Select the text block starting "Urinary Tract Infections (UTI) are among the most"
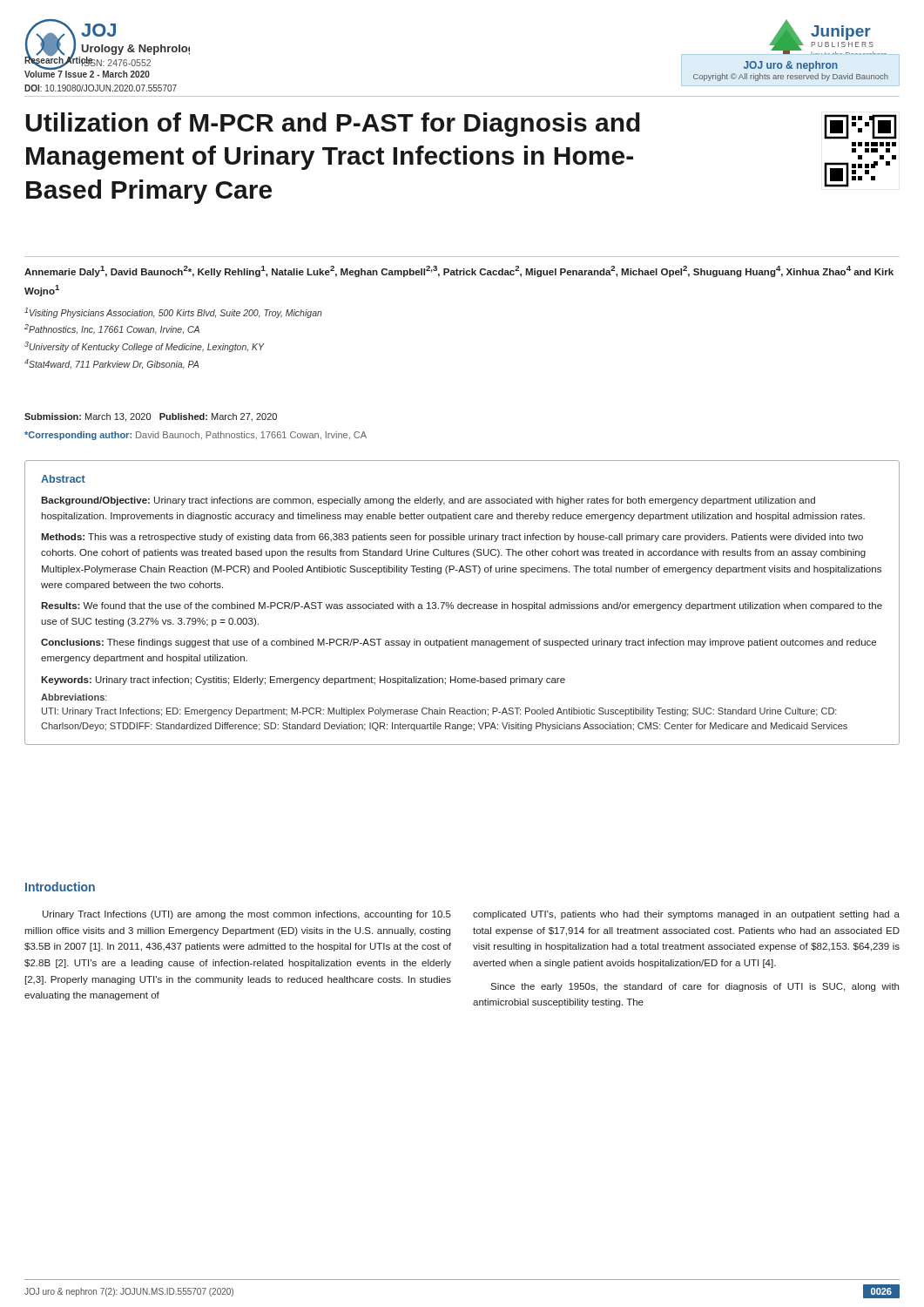 pyautogui.click(x=238, y=955)
